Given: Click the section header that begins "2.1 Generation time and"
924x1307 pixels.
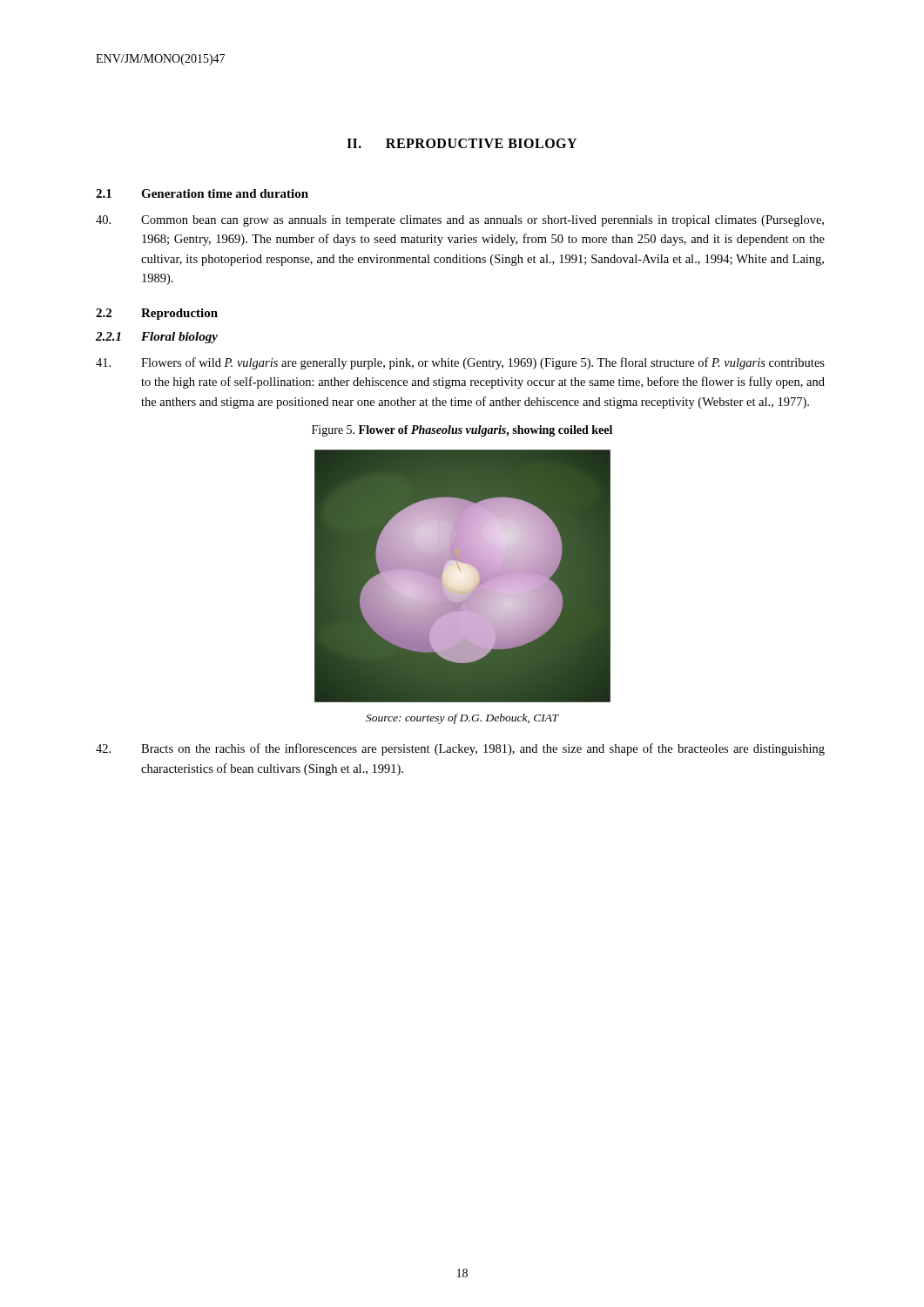Looking at the screenshot, I should 202,194.
